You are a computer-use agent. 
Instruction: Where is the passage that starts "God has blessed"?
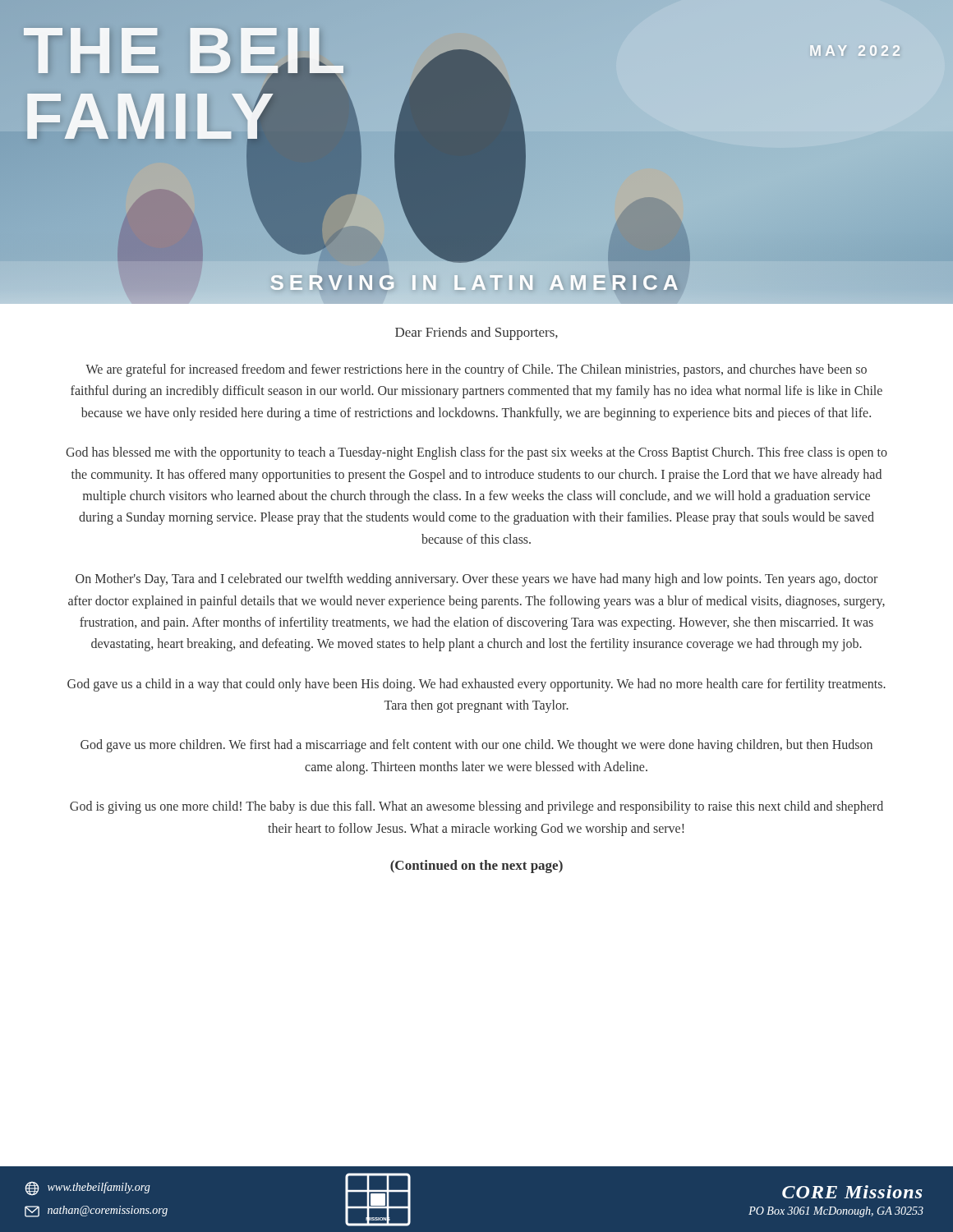pos(476,496)
